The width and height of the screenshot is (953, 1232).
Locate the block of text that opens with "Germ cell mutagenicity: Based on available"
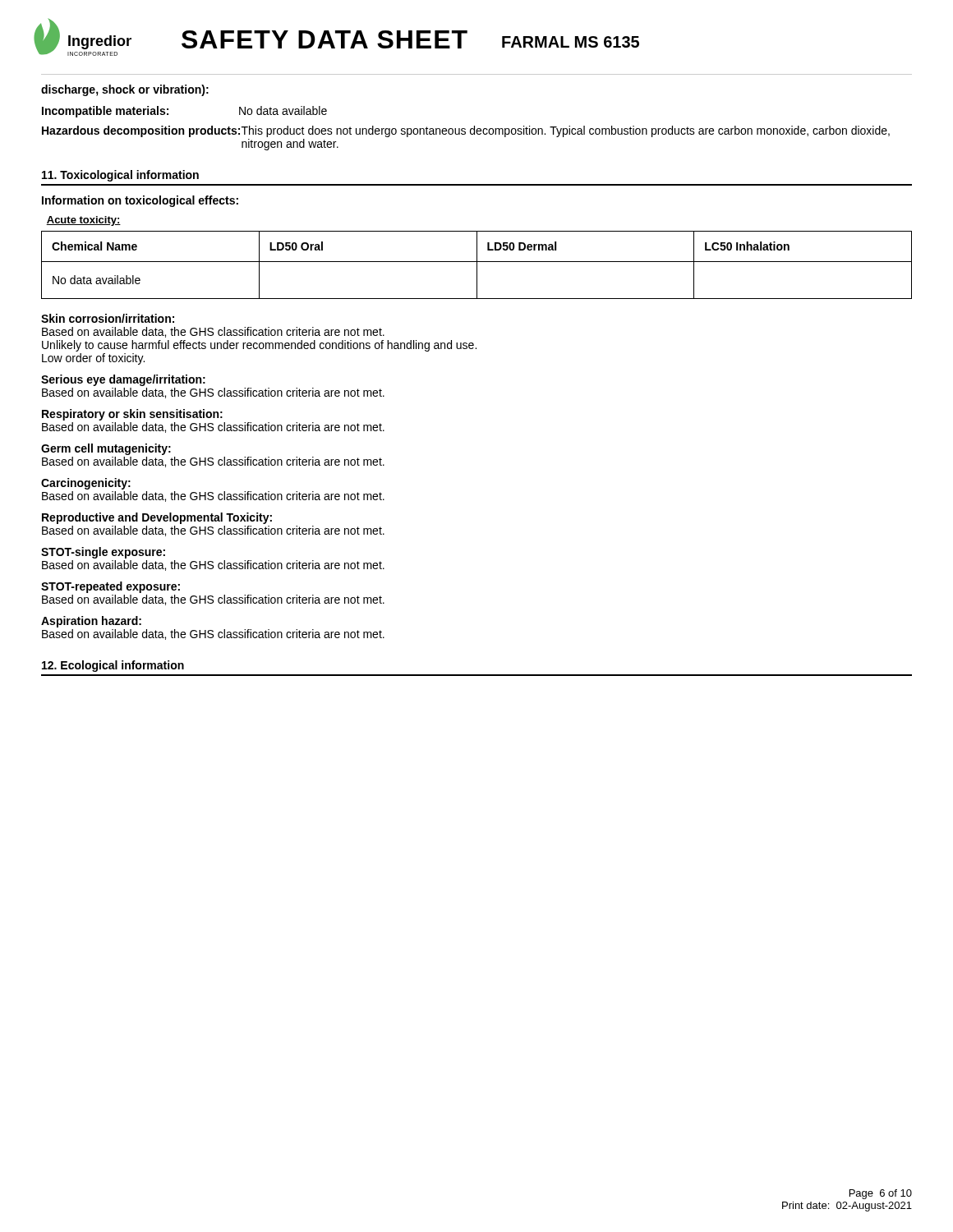pos(106,449)
